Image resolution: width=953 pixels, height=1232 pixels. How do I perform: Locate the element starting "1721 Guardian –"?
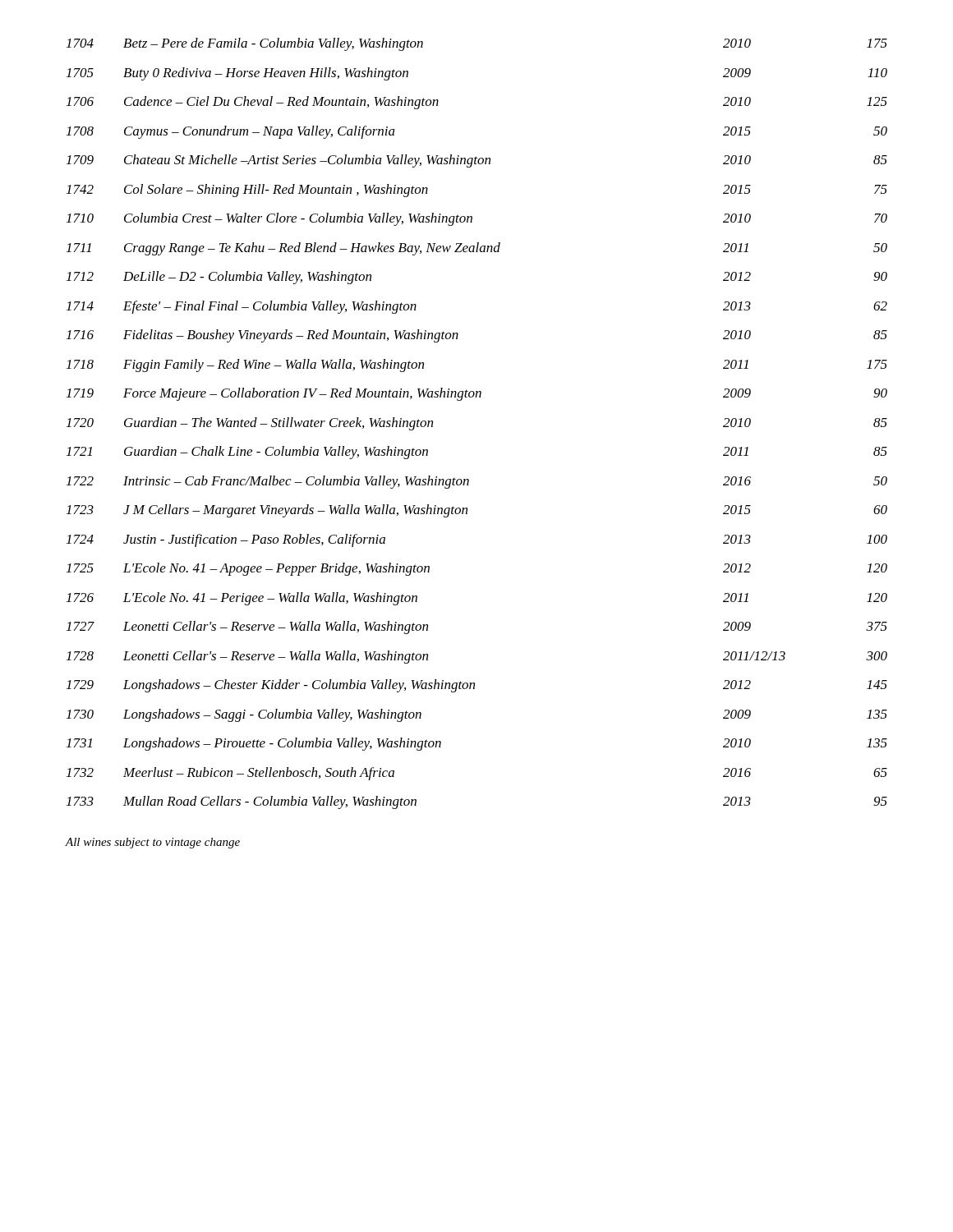[x=272, y=454]
